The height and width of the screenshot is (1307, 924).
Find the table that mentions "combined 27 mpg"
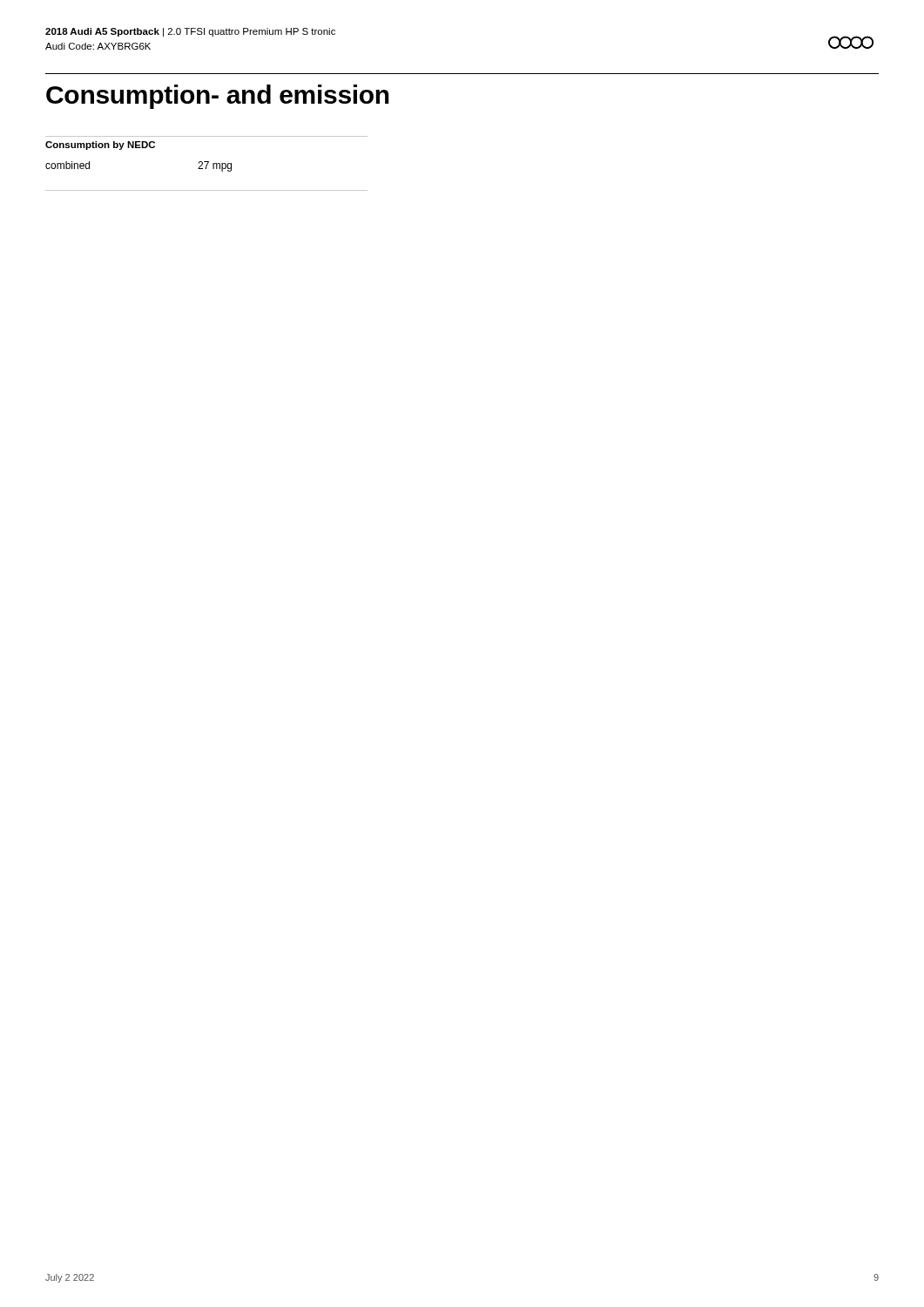coord(206,166)
